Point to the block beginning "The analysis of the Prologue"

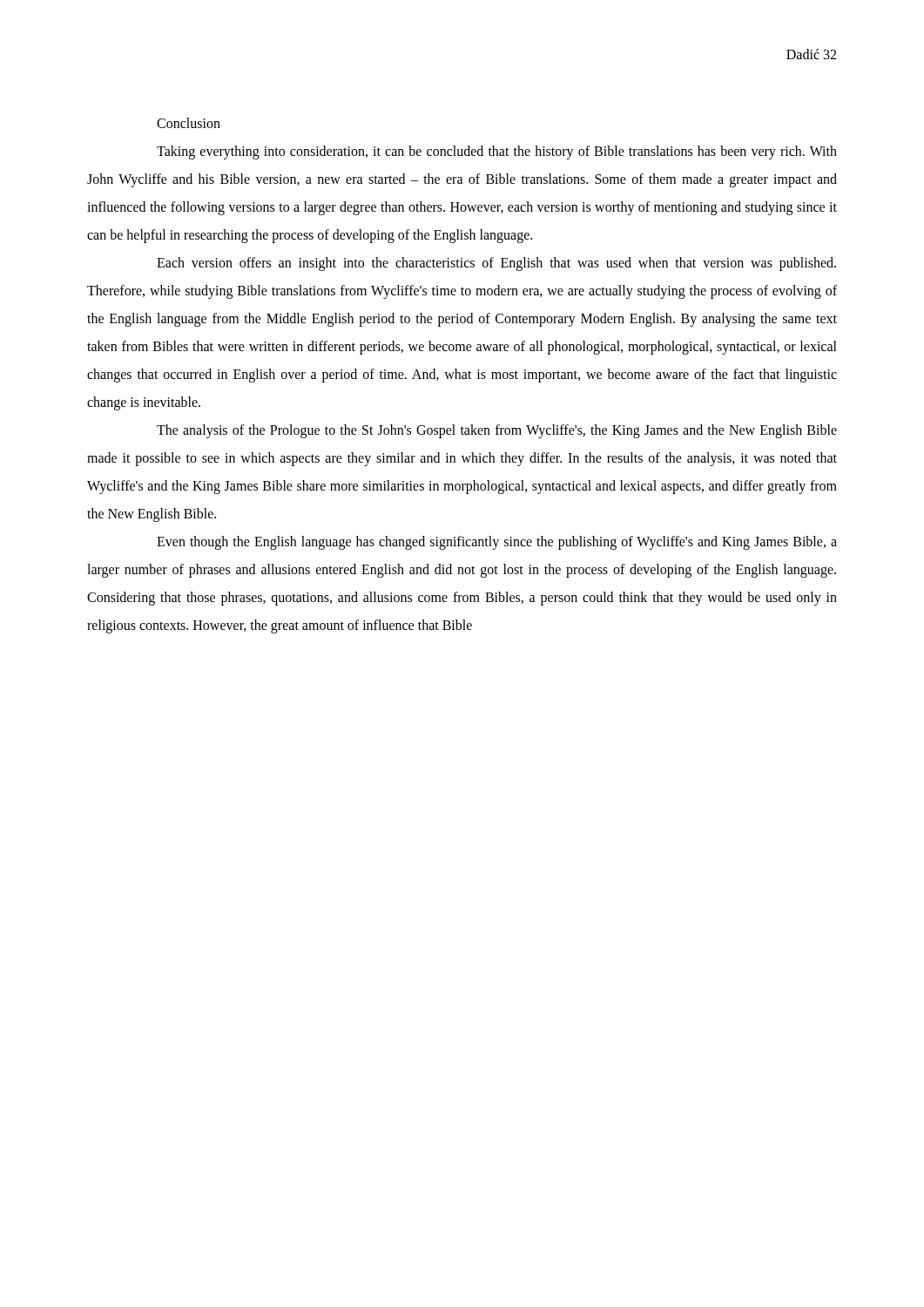462,472
